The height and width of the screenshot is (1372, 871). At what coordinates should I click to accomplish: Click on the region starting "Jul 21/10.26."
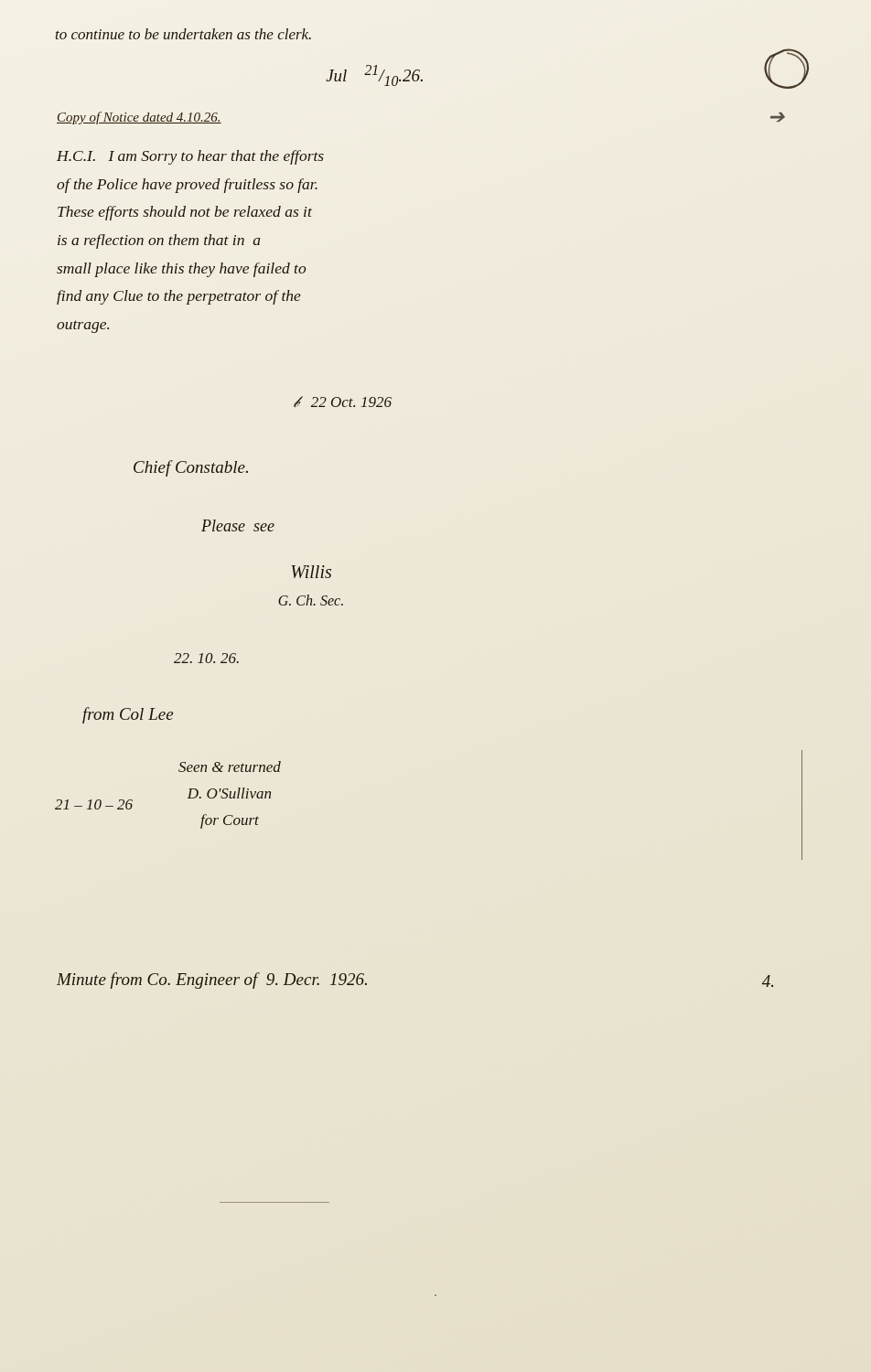click(x=375, y=76)
